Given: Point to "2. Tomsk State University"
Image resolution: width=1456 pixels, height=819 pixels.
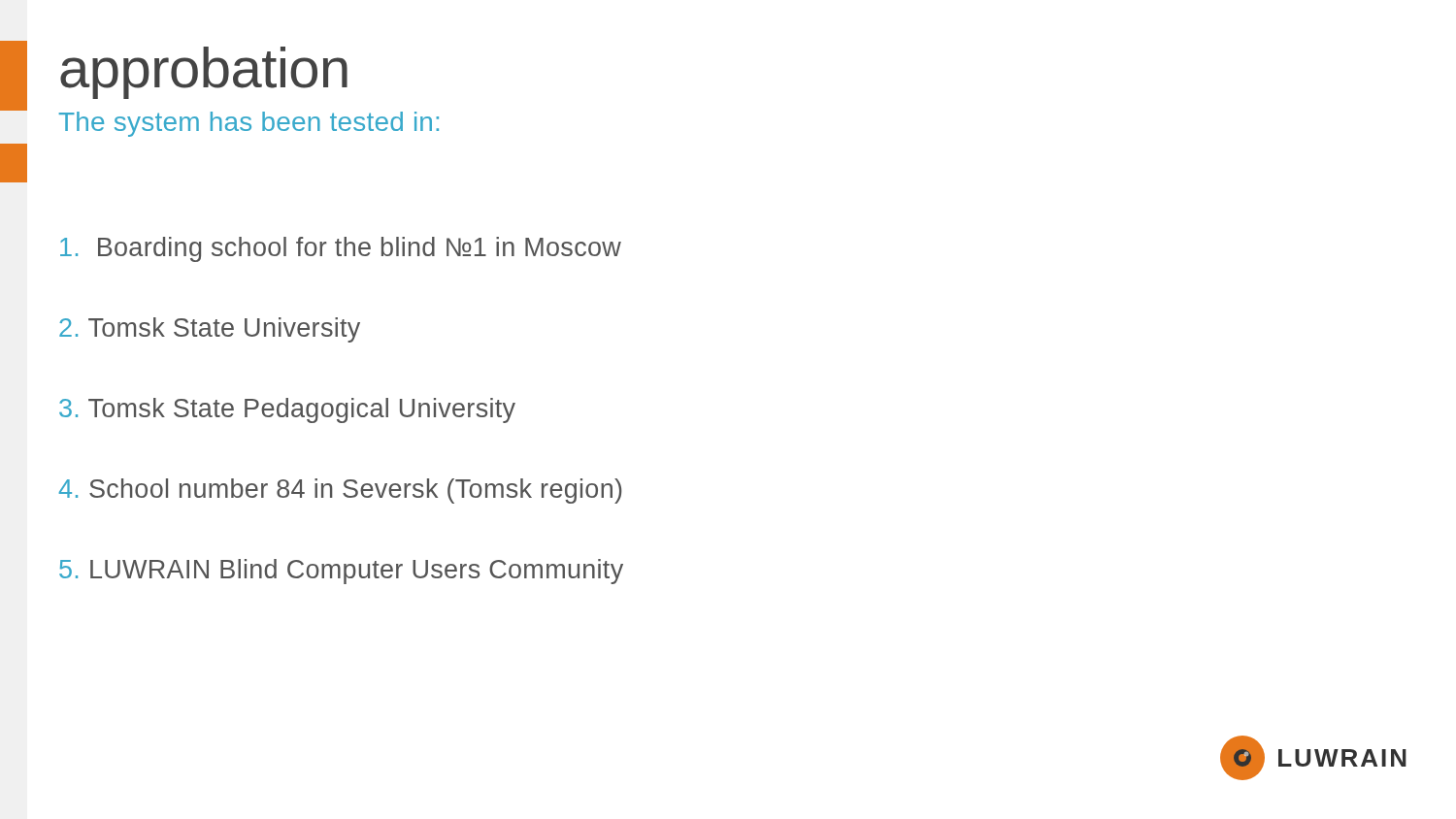Looking at the screenshot, I should (210, 328).
